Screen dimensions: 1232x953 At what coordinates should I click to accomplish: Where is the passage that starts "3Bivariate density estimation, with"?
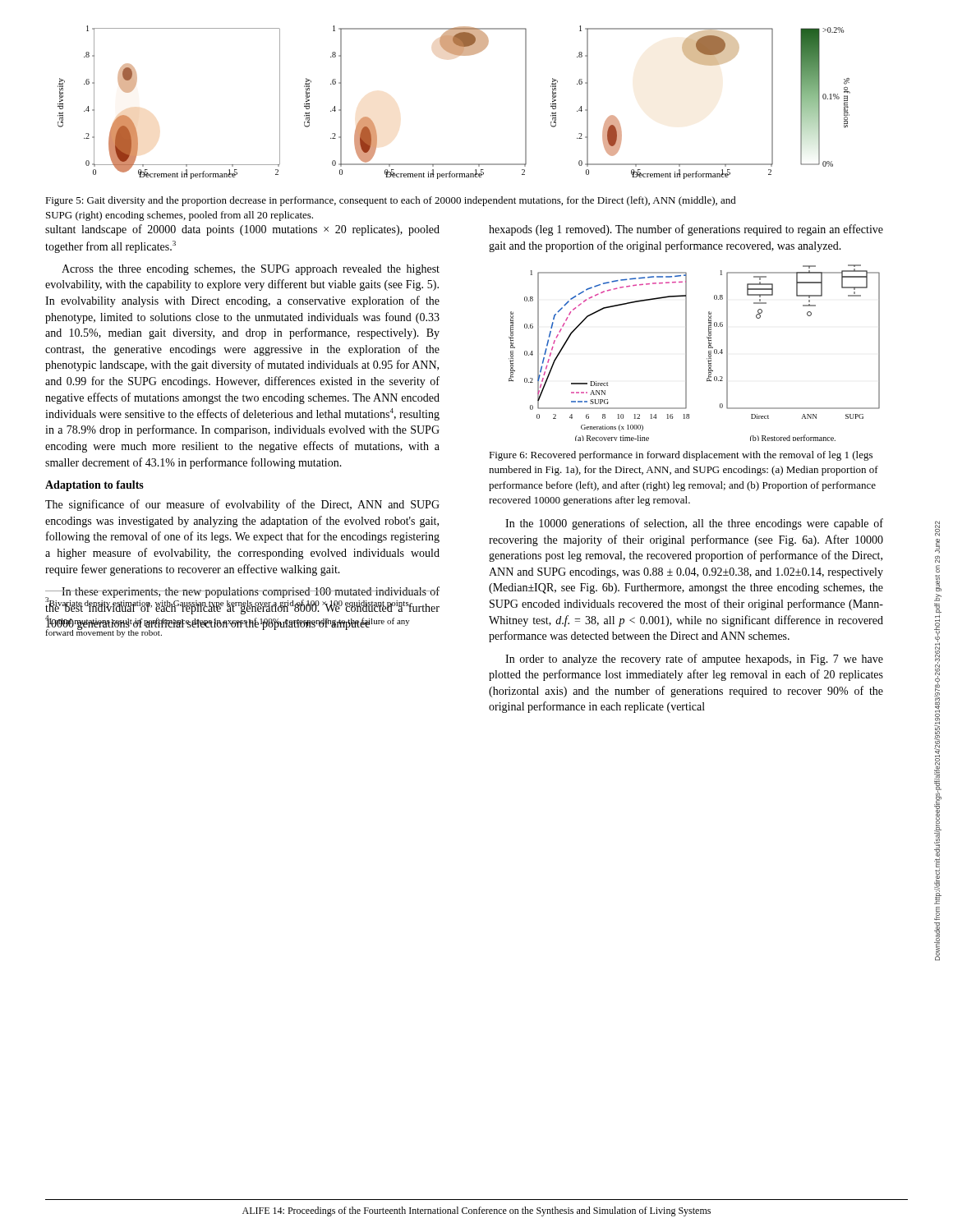228,602
